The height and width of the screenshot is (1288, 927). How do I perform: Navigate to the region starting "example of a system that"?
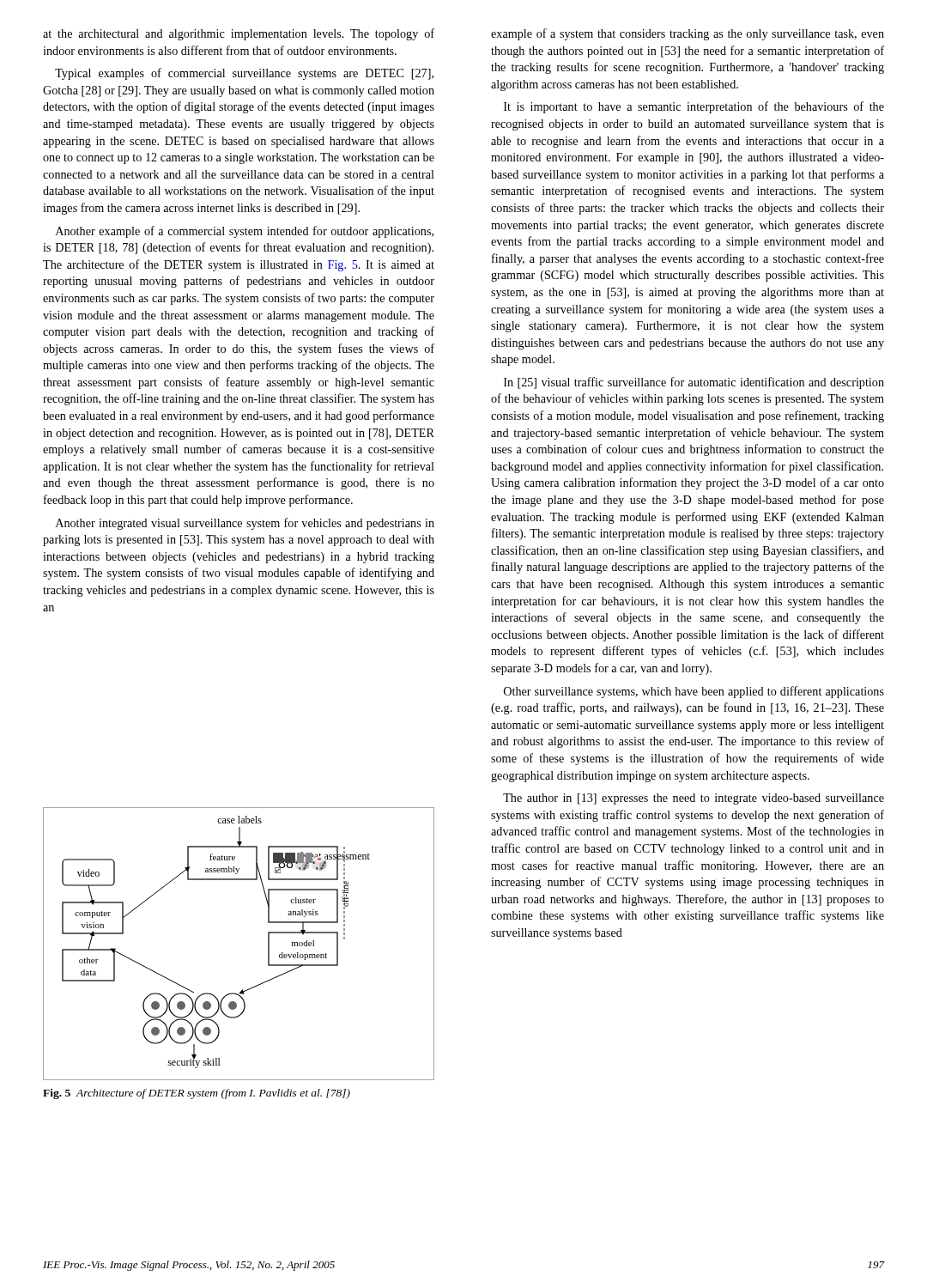(x=688, y=484)
